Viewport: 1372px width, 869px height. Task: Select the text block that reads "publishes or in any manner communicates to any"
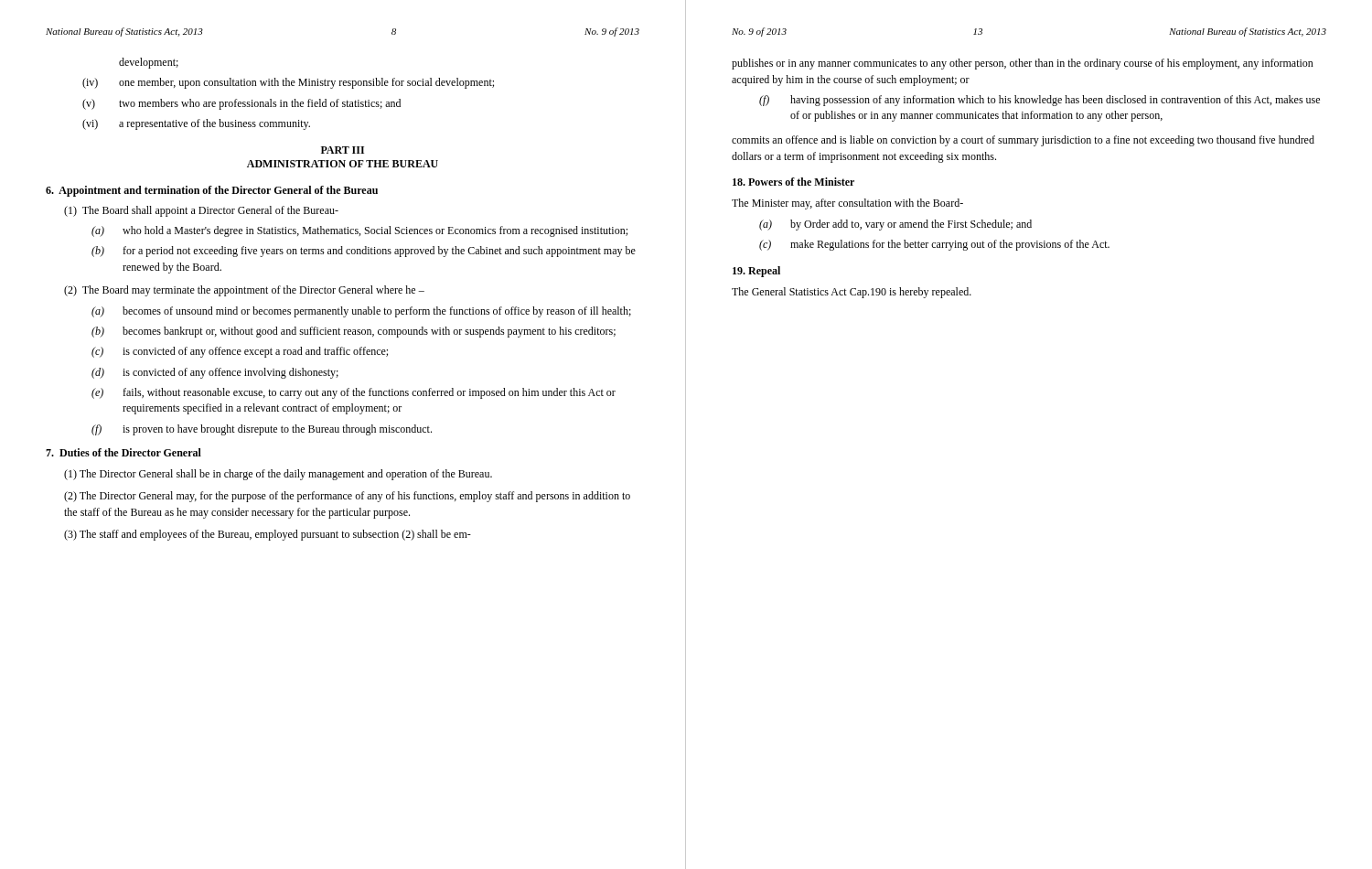pyautogui.click(x=1022, y=71)
